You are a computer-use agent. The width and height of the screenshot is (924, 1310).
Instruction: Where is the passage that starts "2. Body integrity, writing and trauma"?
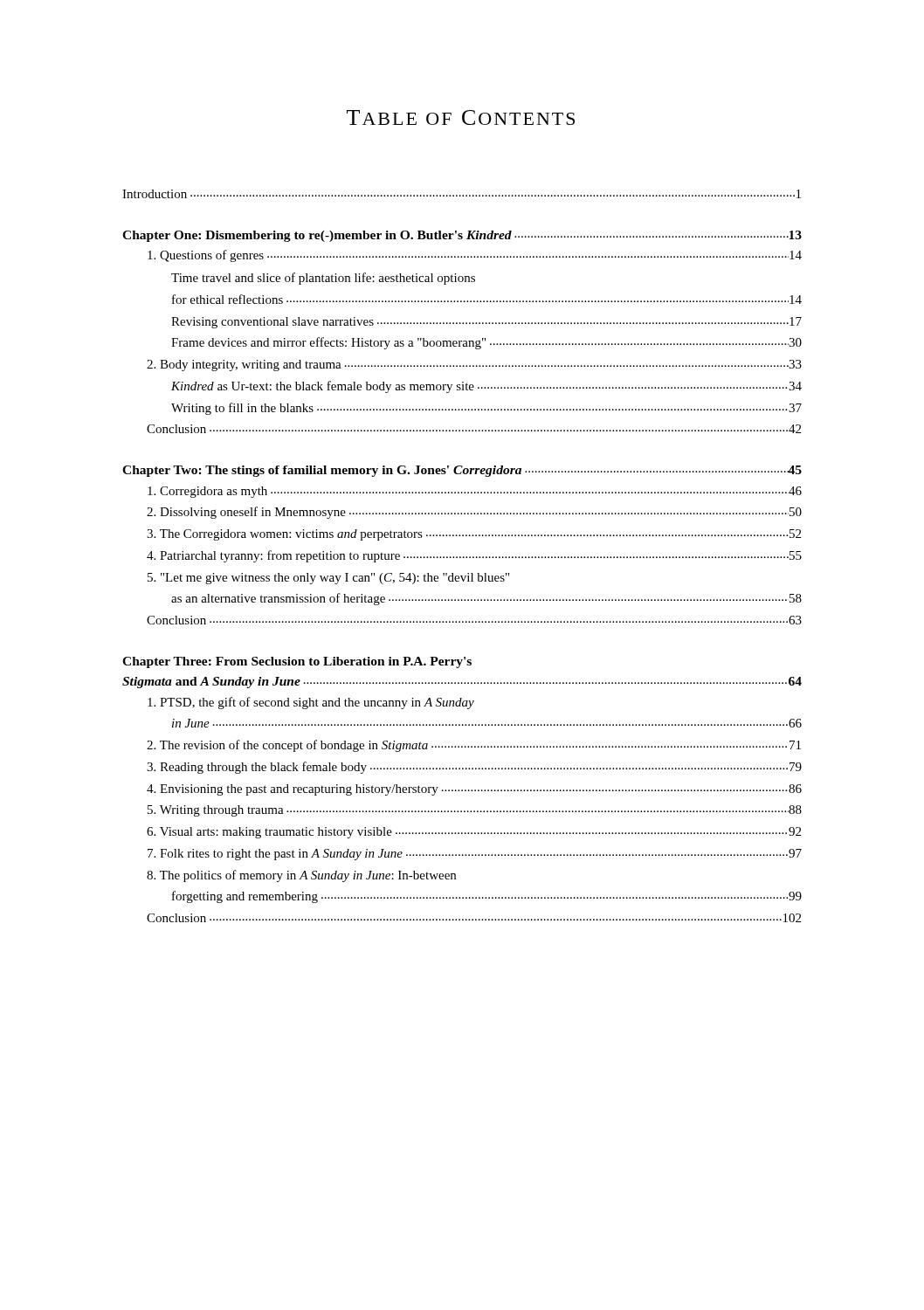474,365
